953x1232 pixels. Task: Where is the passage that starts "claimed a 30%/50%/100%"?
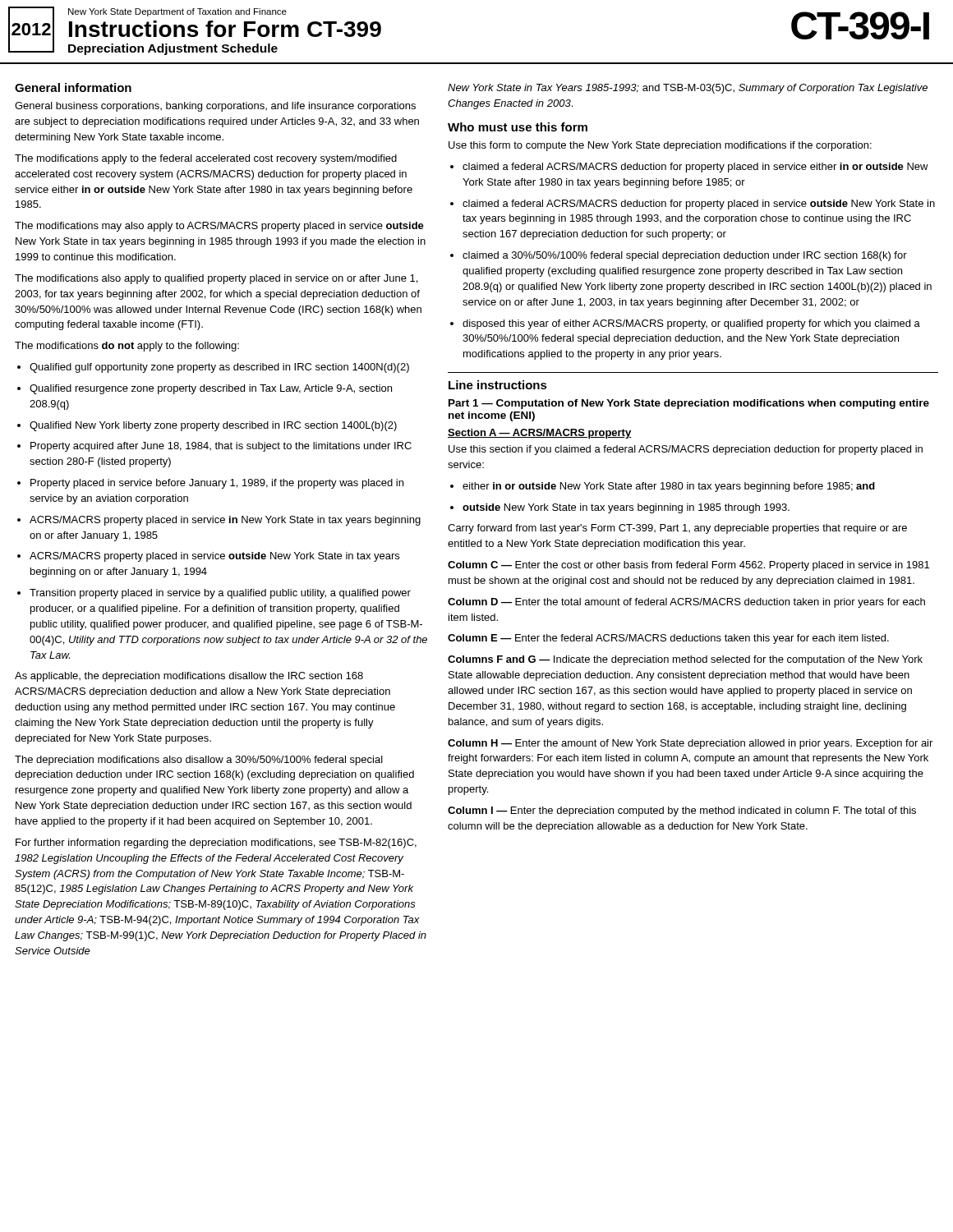point(693,279)
